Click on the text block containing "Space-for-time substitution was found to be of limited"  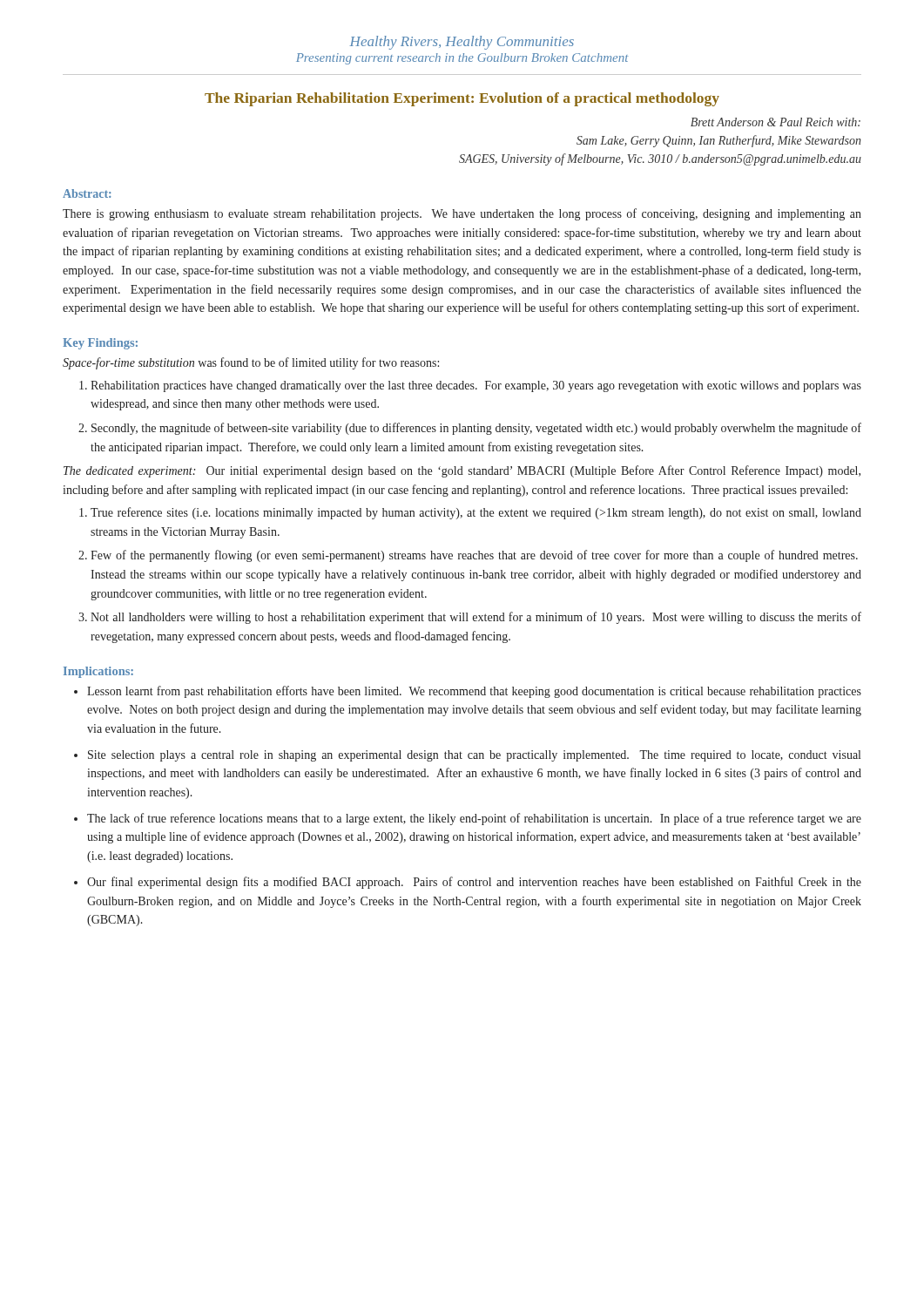[251, 363]
